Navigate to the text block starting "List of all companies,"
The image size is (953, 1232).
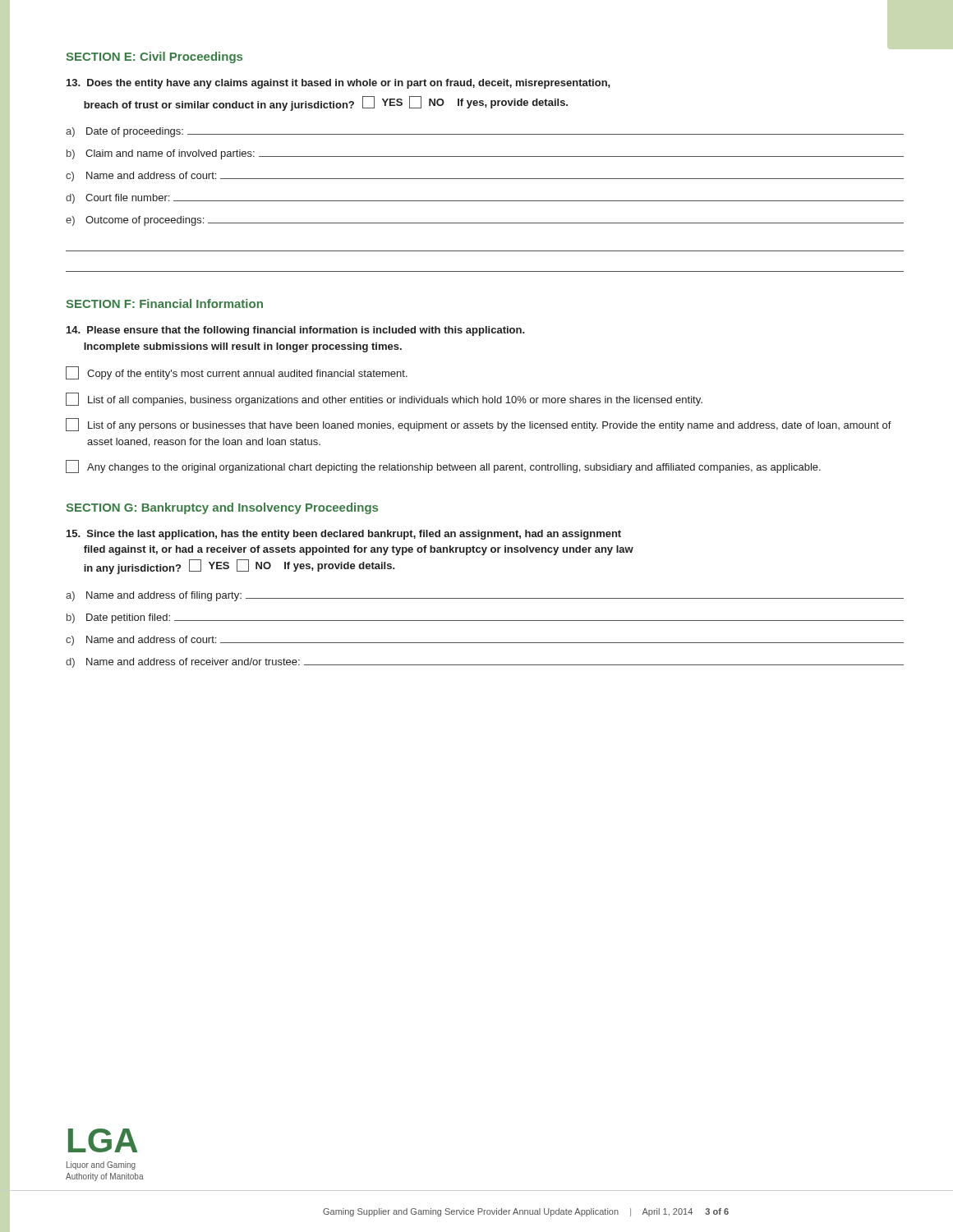click(485, 400)
